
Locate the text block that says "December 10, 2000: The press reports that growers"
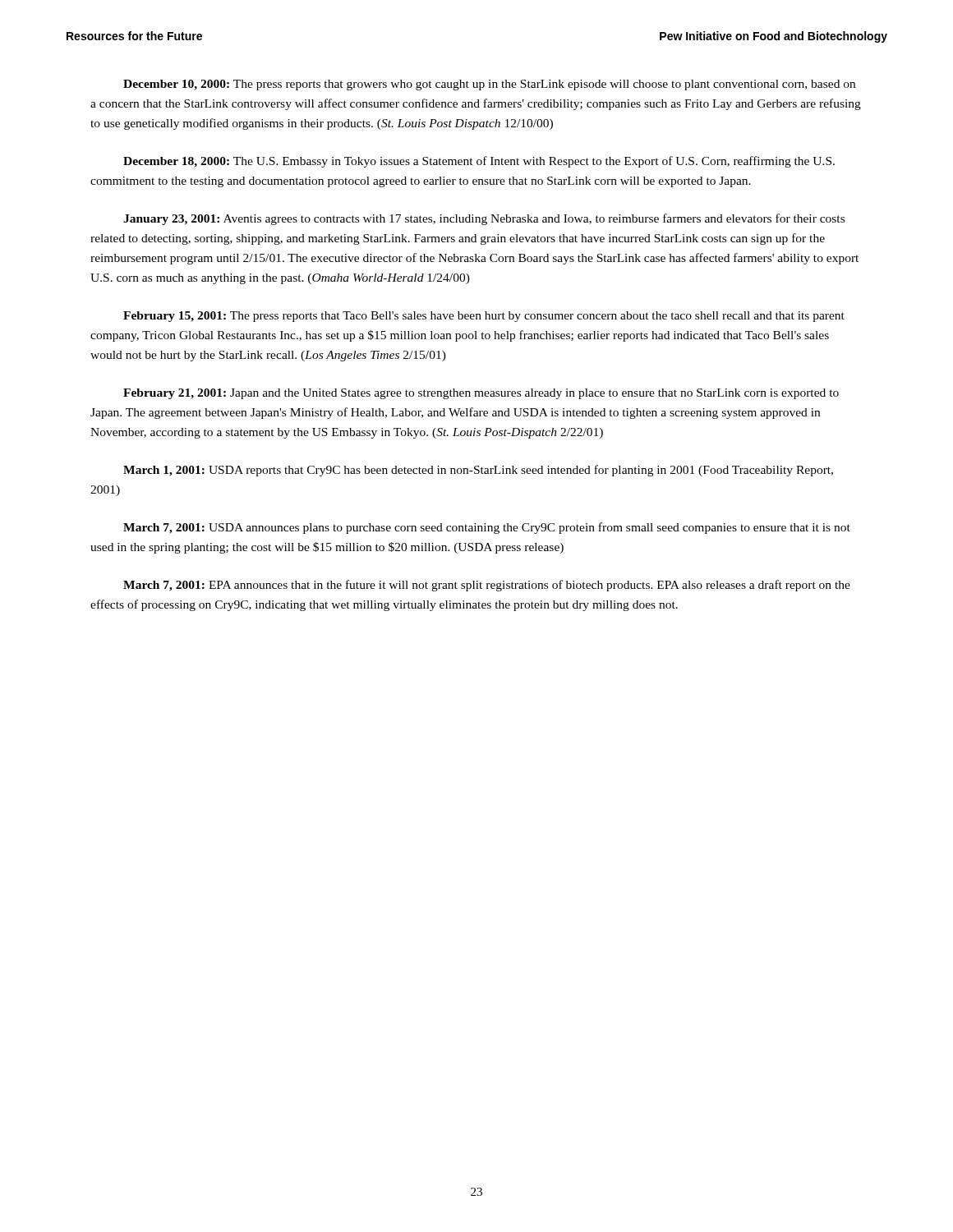tap(476, 103)
